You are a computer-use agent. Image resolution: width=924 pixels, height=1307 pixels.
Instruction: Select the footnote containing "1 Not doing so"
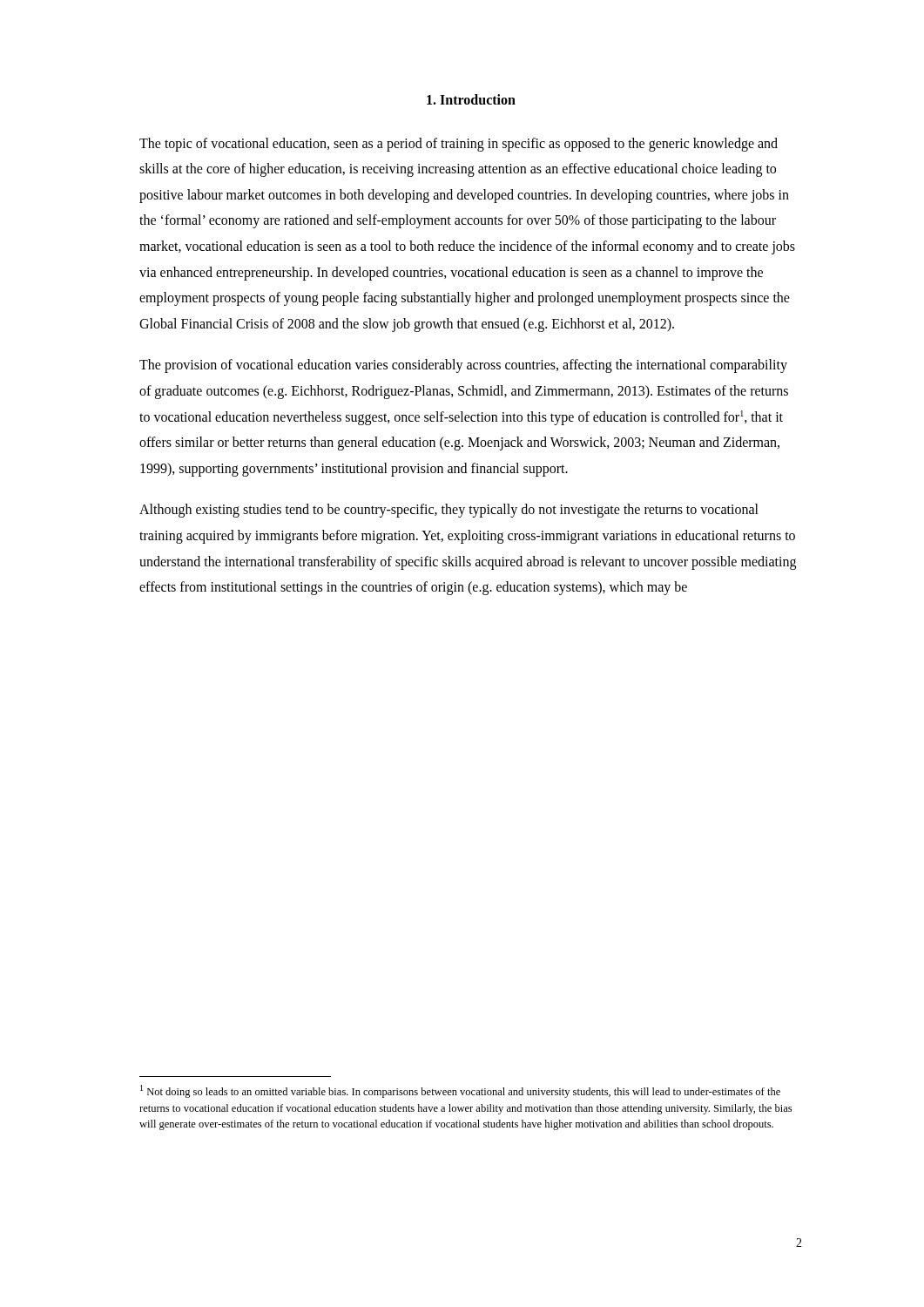pyautogui.click(x=466, y=1107)
